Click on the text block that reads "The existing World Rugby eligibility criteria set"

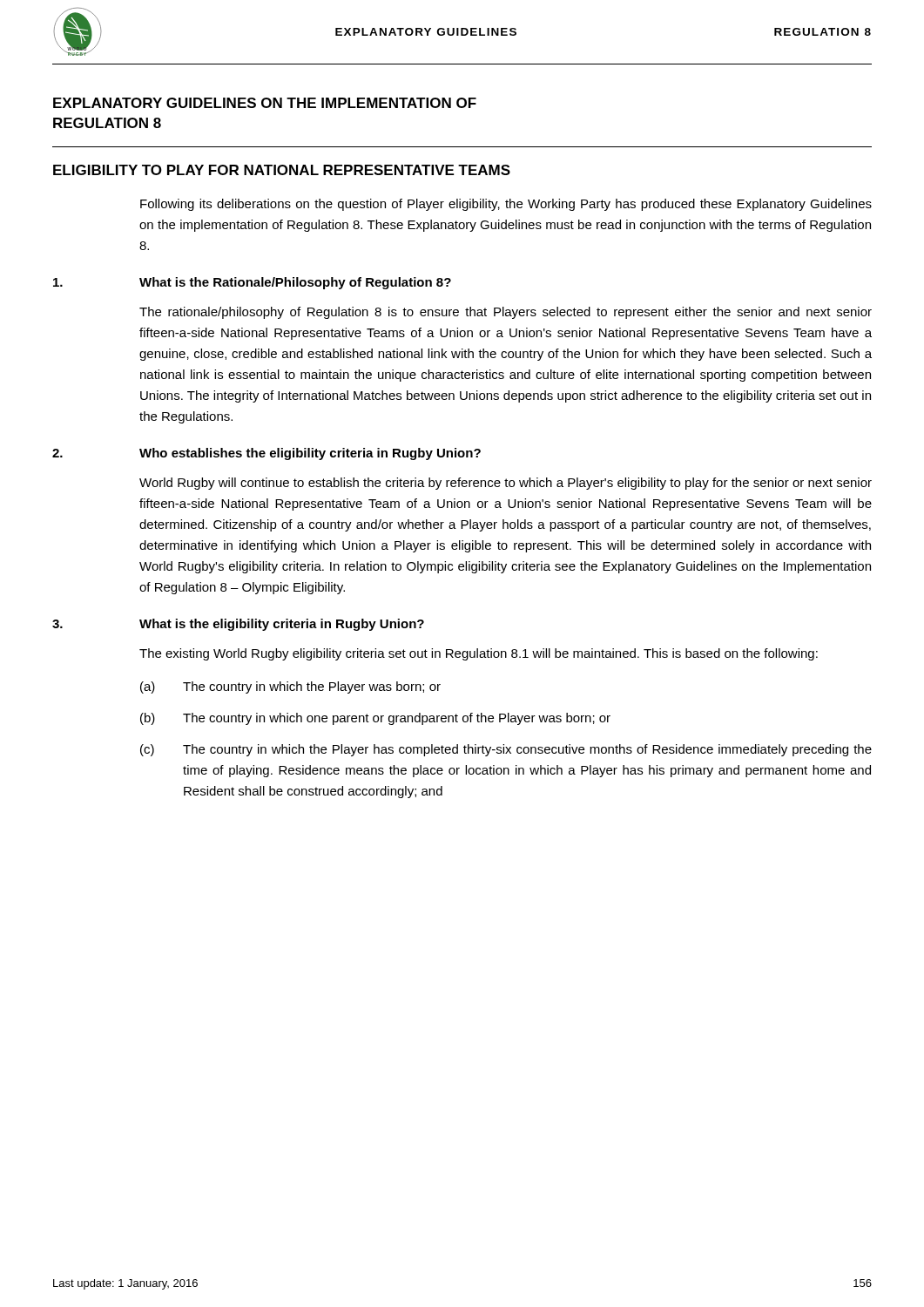coord(462,653)
